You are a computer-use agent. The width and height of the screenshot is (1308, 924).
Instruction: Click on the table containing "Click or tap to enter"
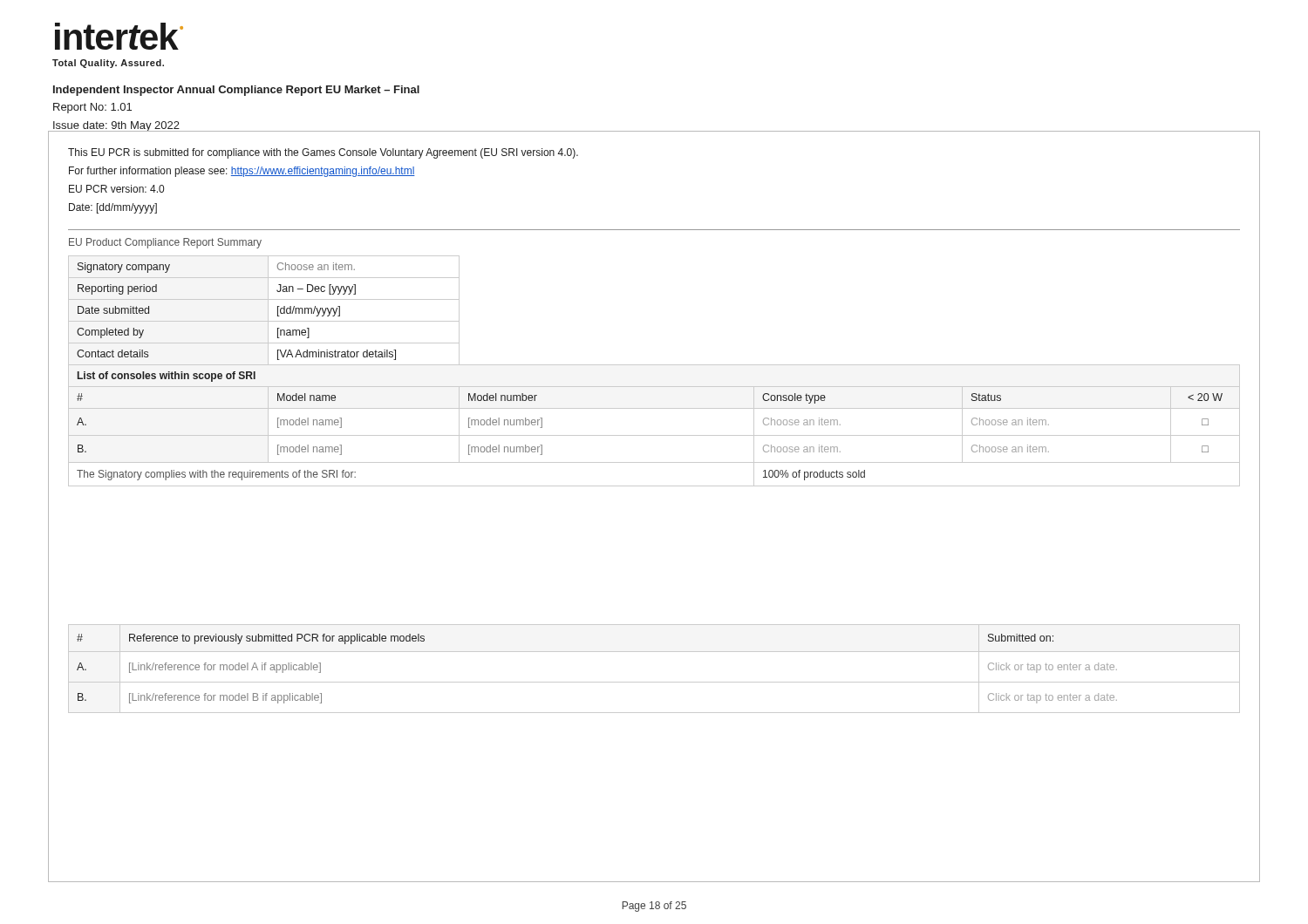pyautogui.click(x=654, y=669)
